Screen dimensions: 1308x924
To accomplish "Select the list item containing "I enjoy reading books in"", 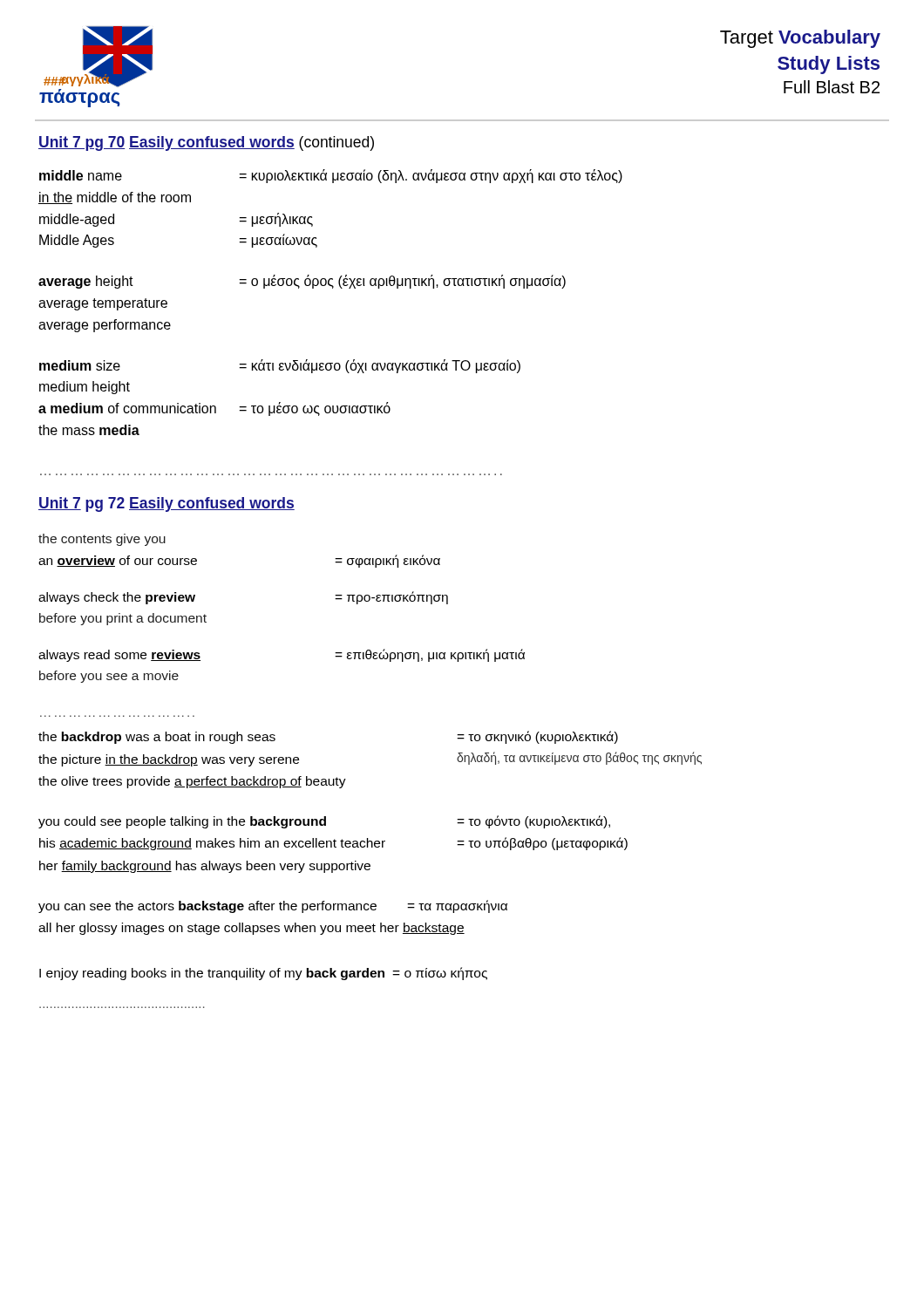I will click(x=462, y=973).
